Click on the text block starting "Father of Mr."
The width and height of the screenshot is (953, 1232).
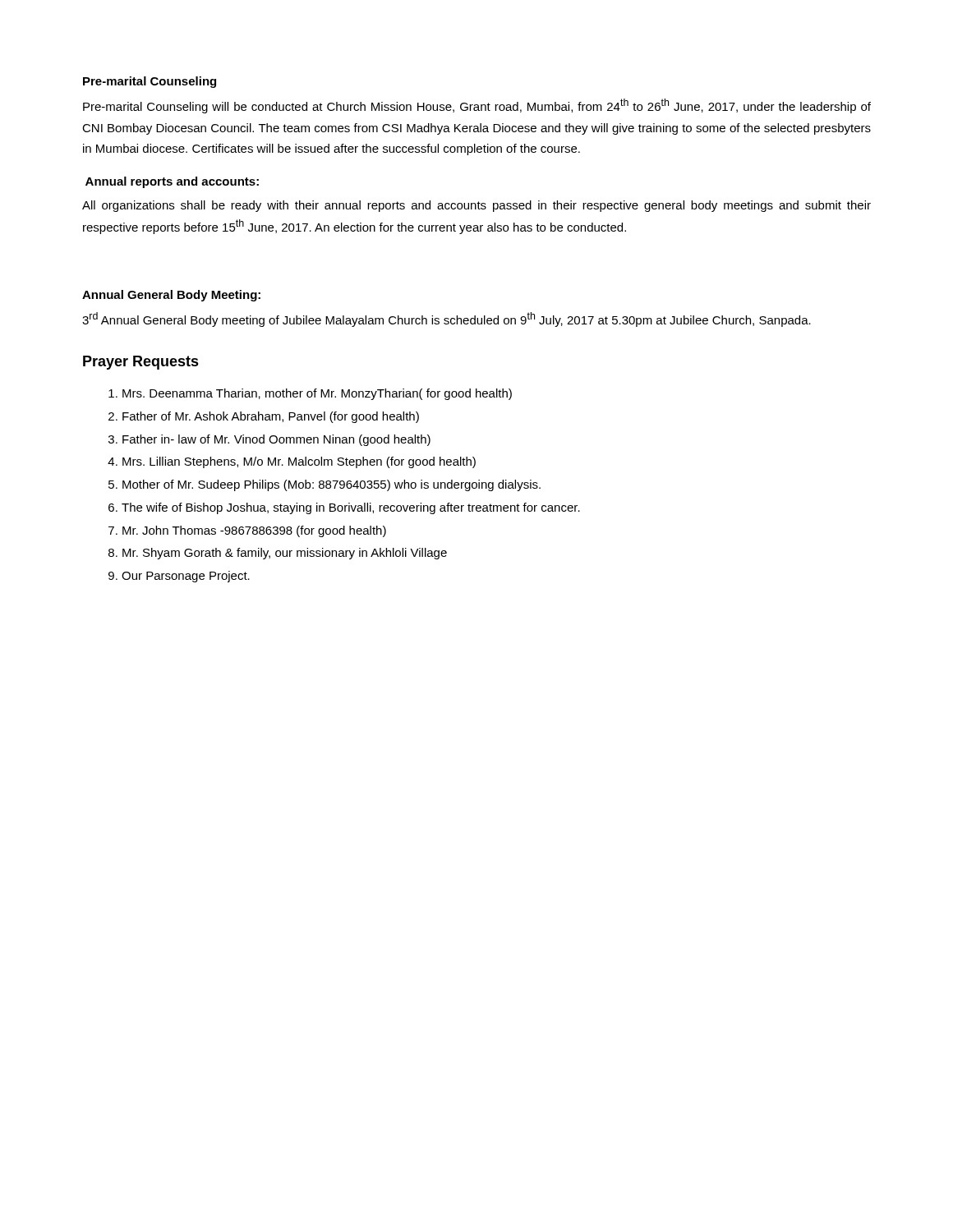271,417
